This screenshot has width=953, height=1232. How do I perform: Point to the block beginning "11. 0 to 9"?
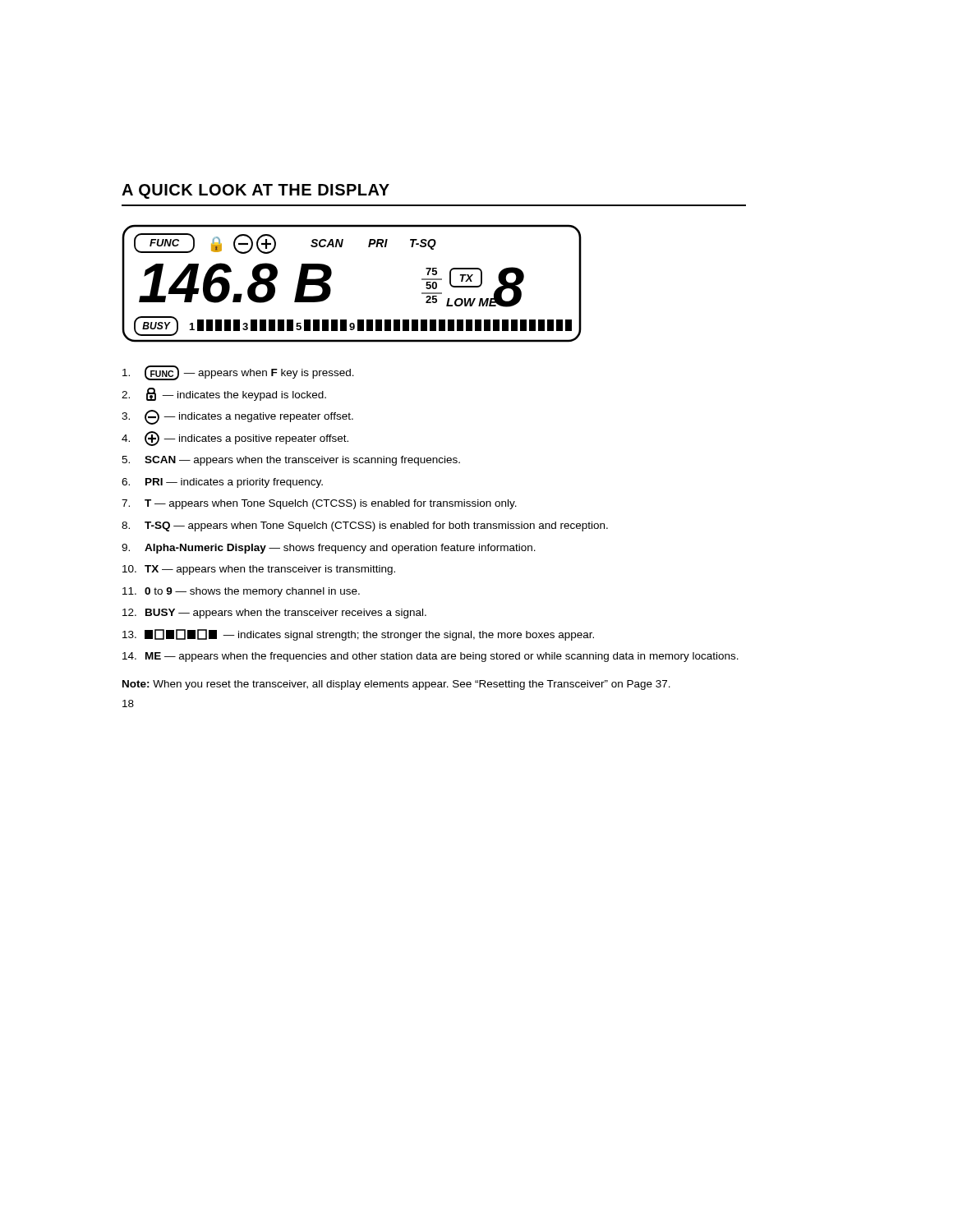pyautogui.click(x=241, y=592)
